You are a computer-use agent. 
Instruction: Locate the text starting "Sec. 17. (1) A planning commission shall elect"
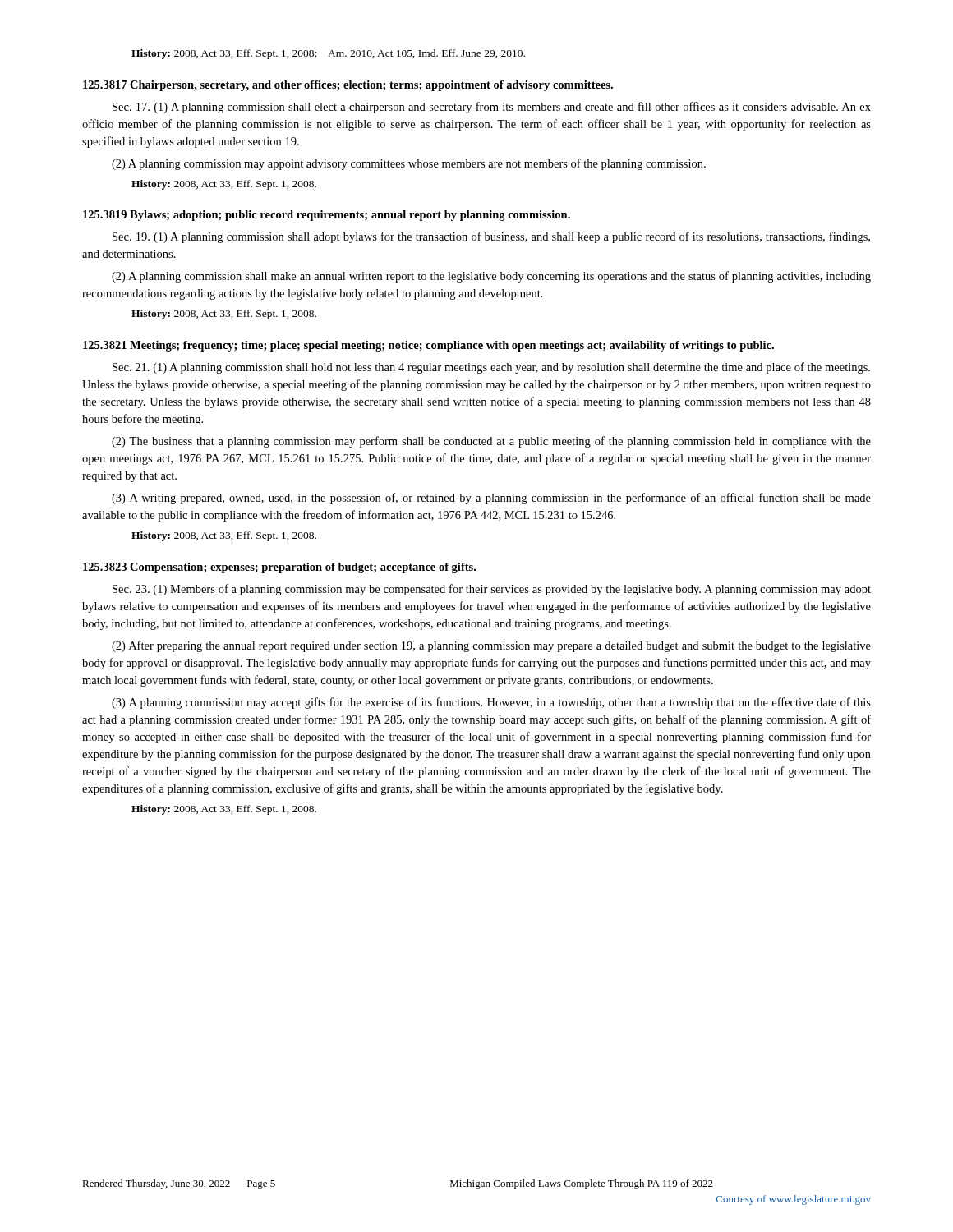click(476, 124)
